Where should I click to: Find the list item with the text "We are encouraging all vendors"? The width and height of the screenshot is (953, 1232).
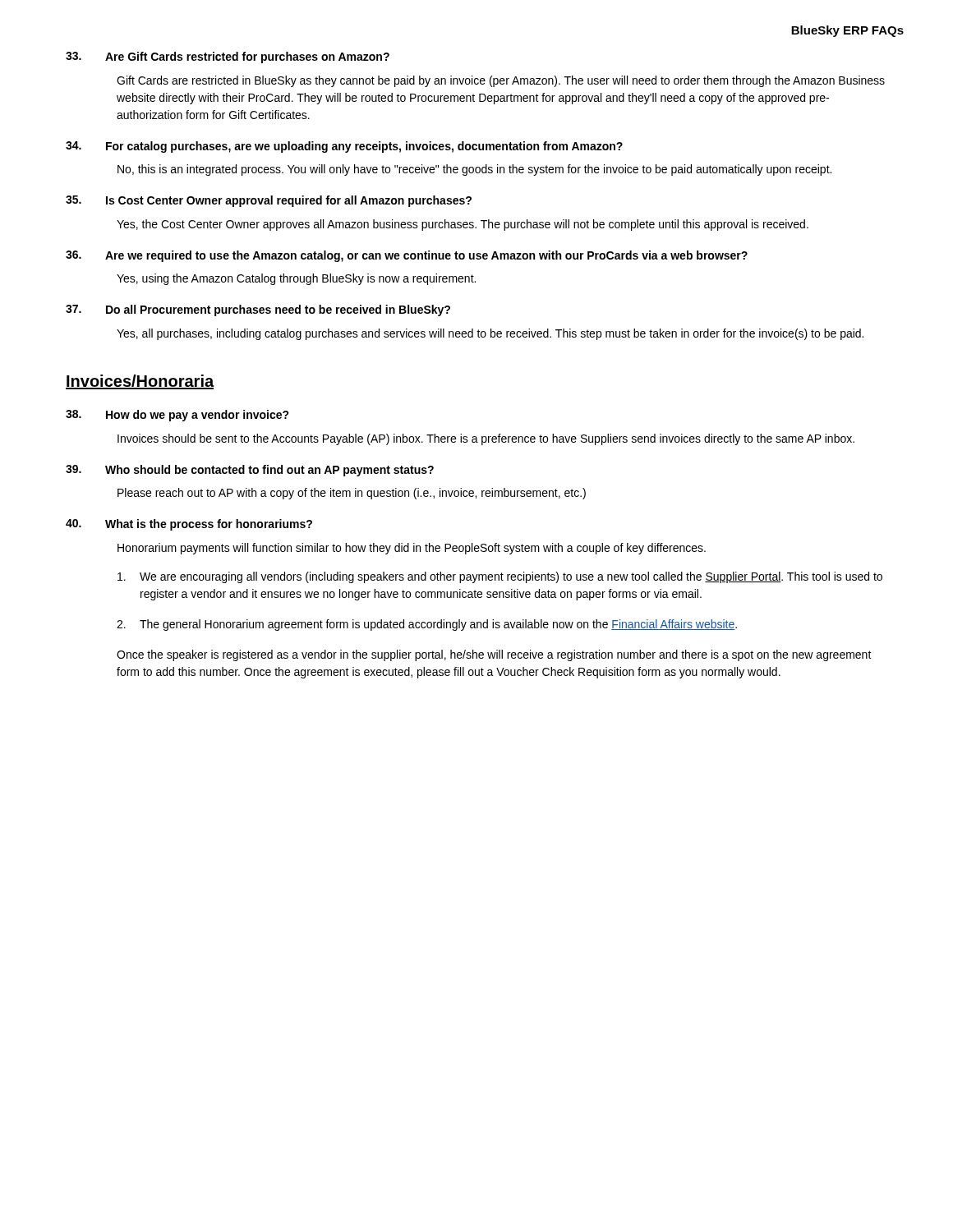pyautogui.click(x=502, y=585)
